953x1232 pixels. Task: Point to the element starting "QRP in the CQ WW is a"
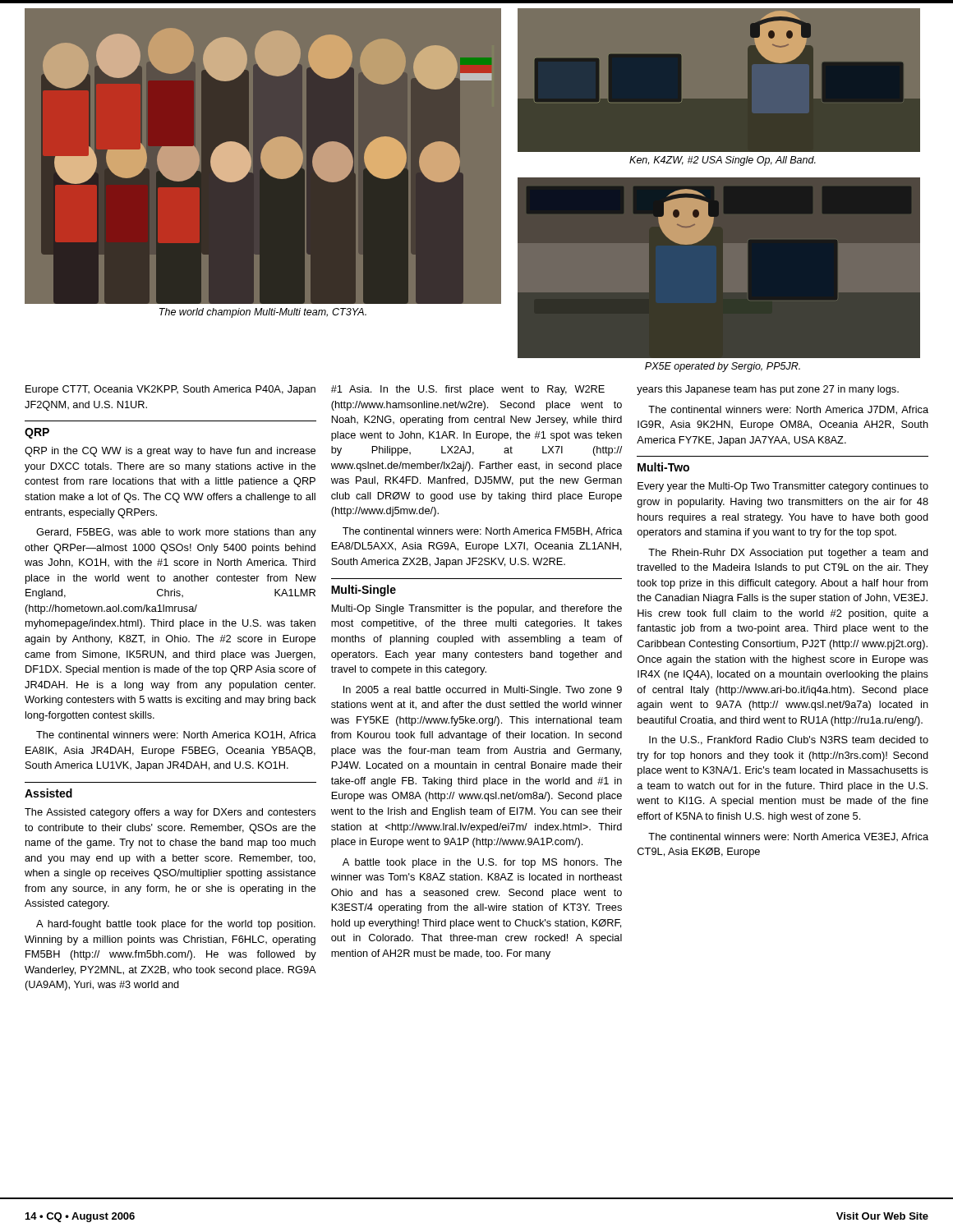170,609
